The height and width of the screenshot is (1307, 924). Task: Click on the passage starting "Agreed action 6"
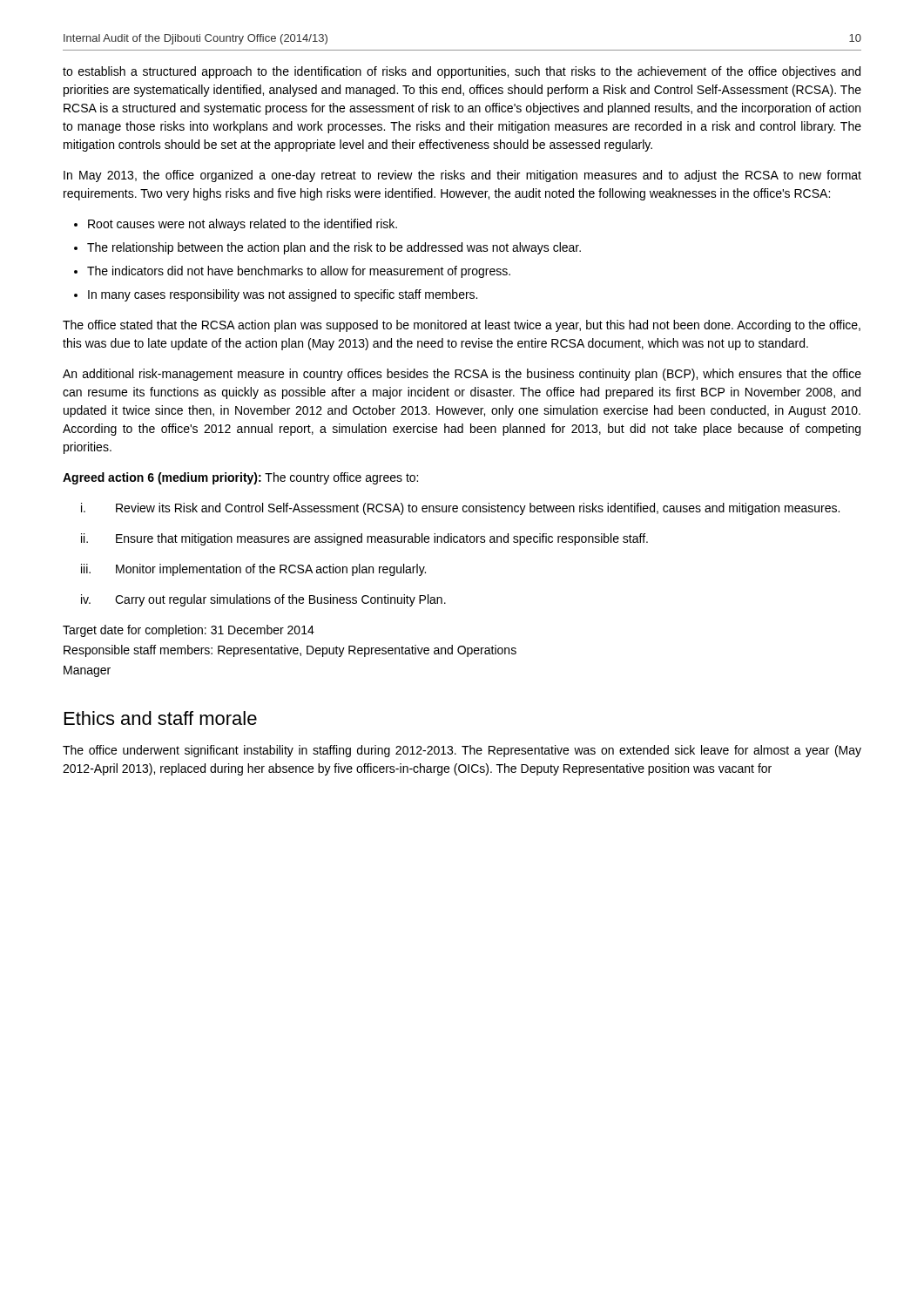[240, 478]
